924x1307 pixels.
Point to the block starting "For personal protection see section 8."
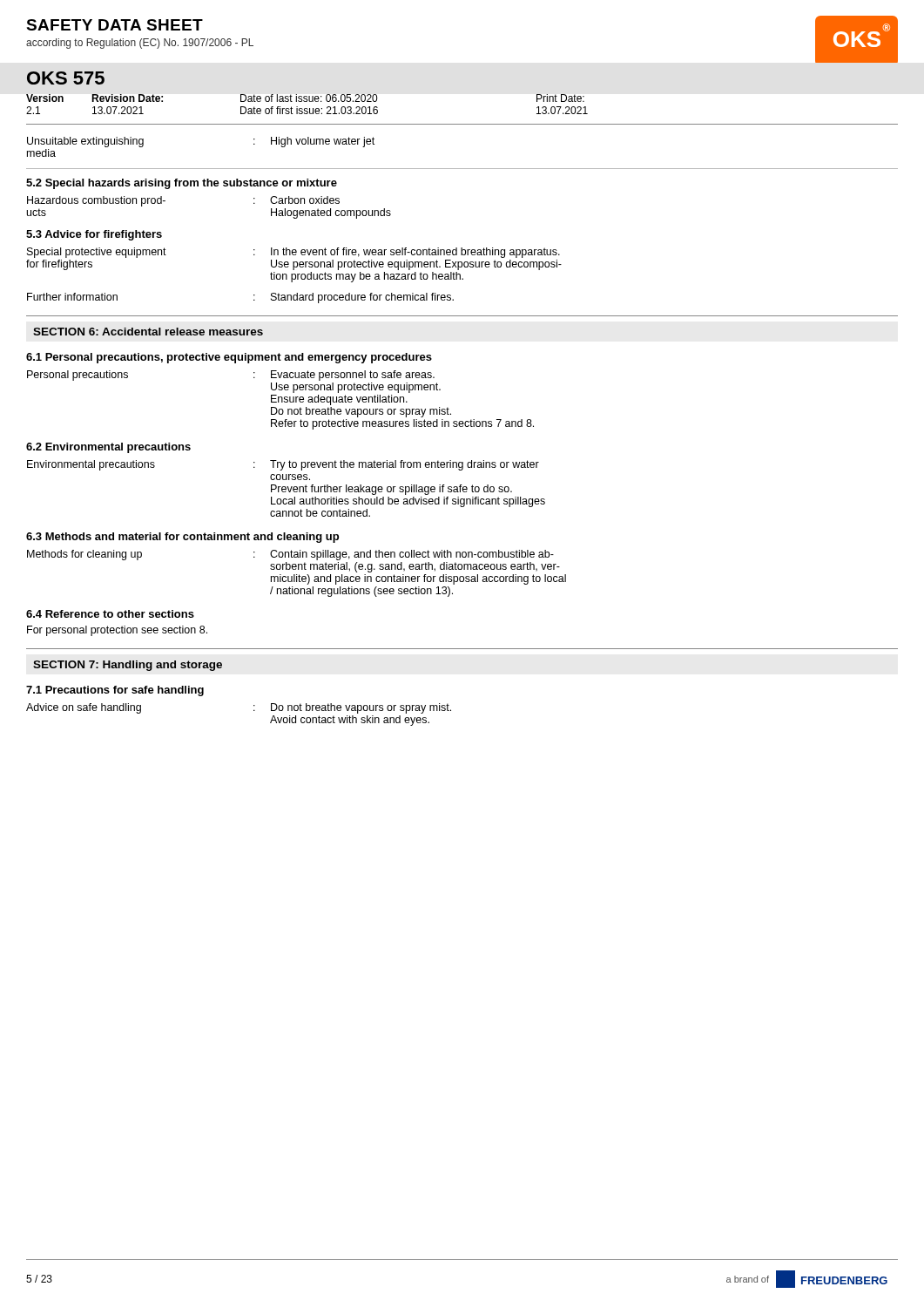click(x=117, y=630)
